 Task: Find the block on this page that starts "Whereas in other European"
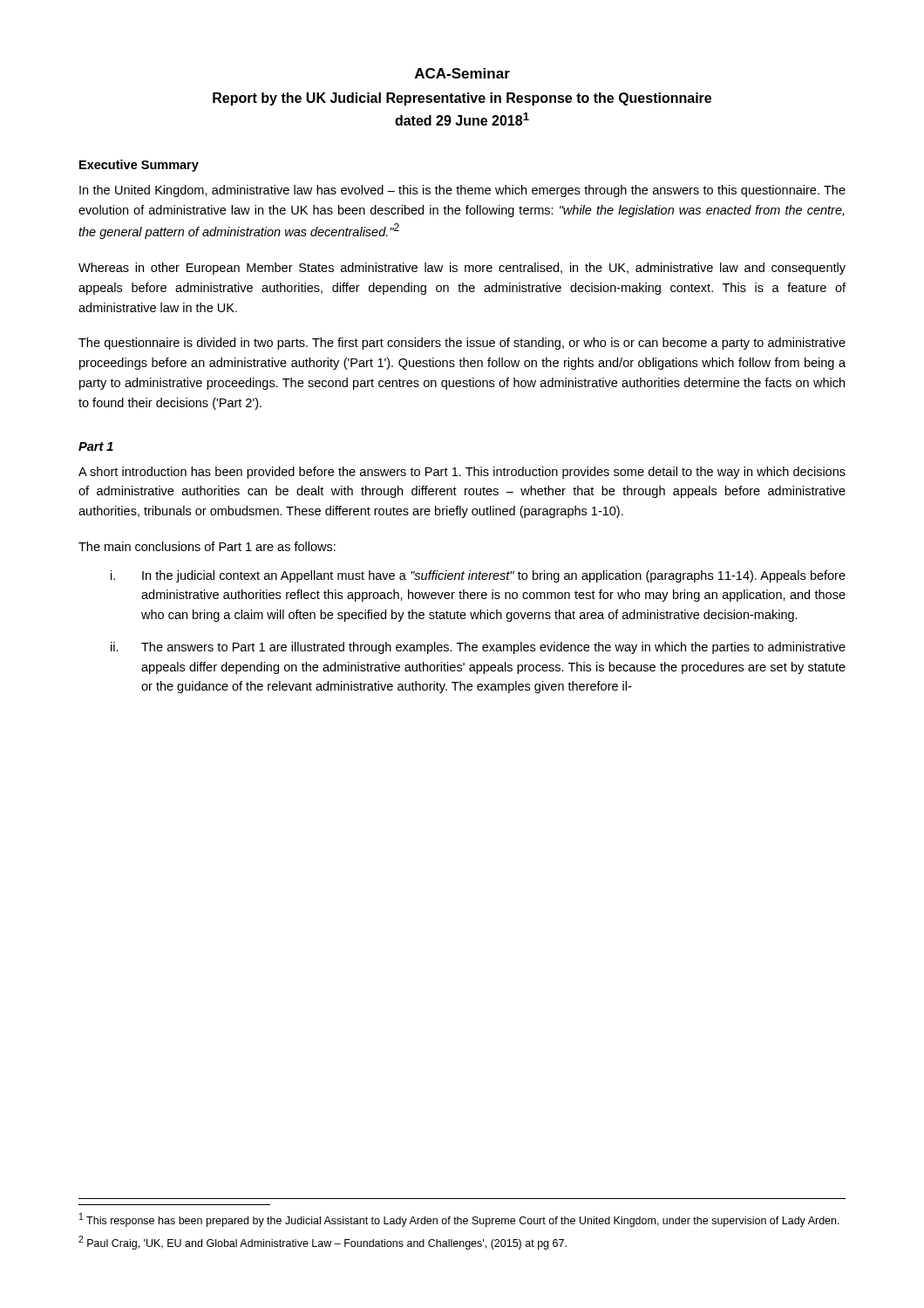[x=462, y=287]
